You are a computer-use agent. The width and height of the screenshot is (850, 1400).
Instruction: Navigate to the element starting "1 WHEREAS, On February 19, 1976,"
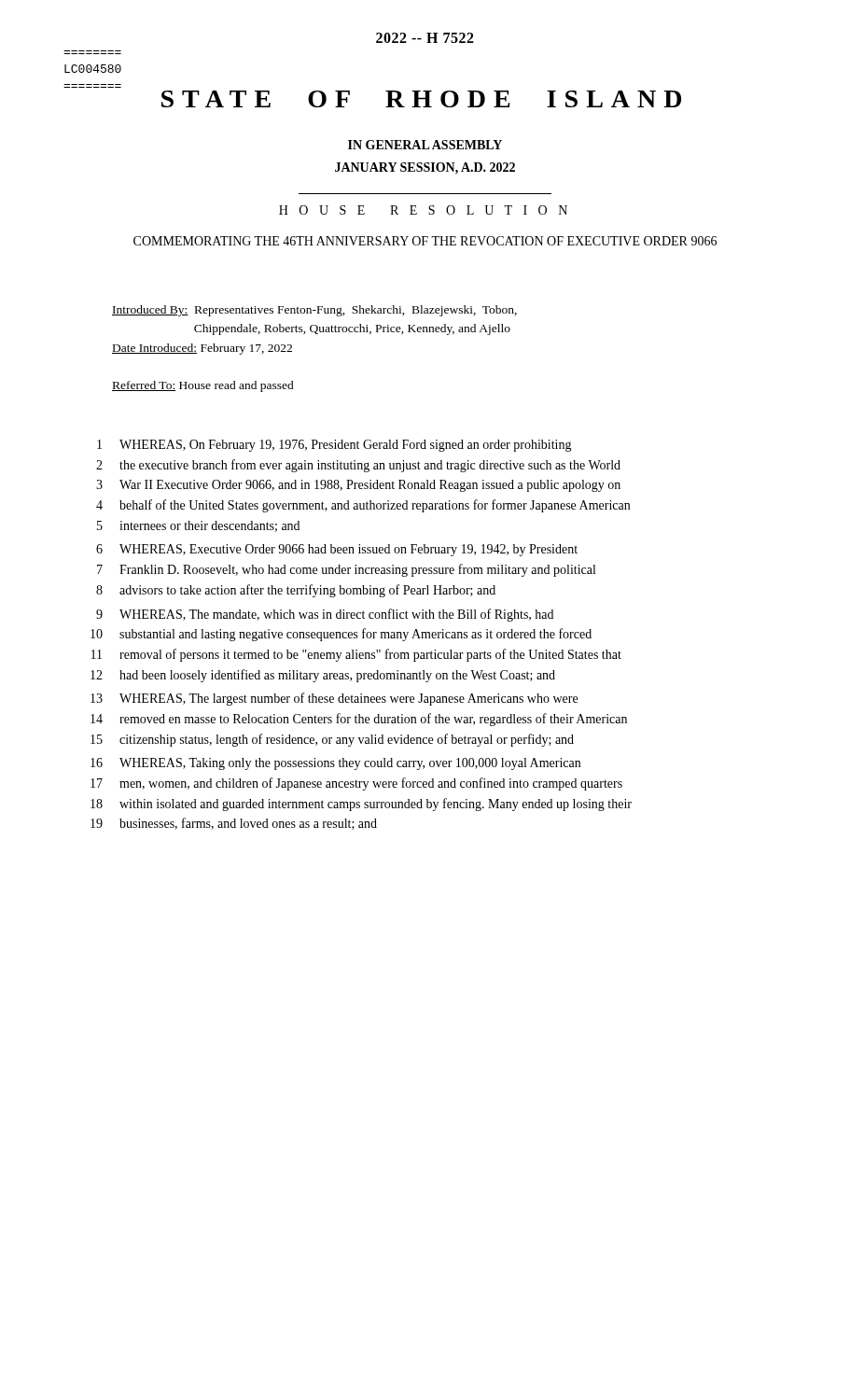[x=425, y=635]
